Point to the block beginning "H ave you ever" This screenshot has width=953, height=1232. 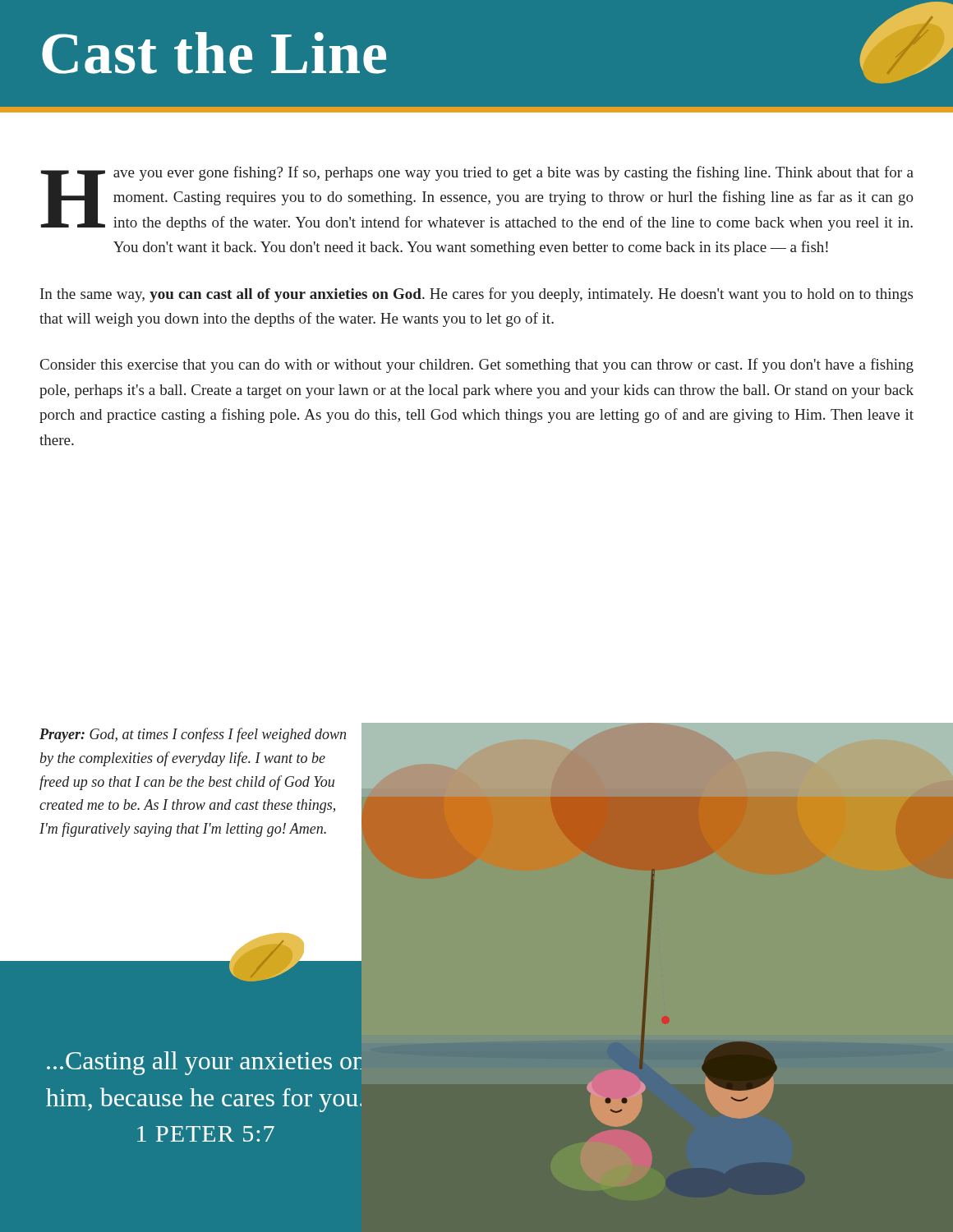click(476, 210)
